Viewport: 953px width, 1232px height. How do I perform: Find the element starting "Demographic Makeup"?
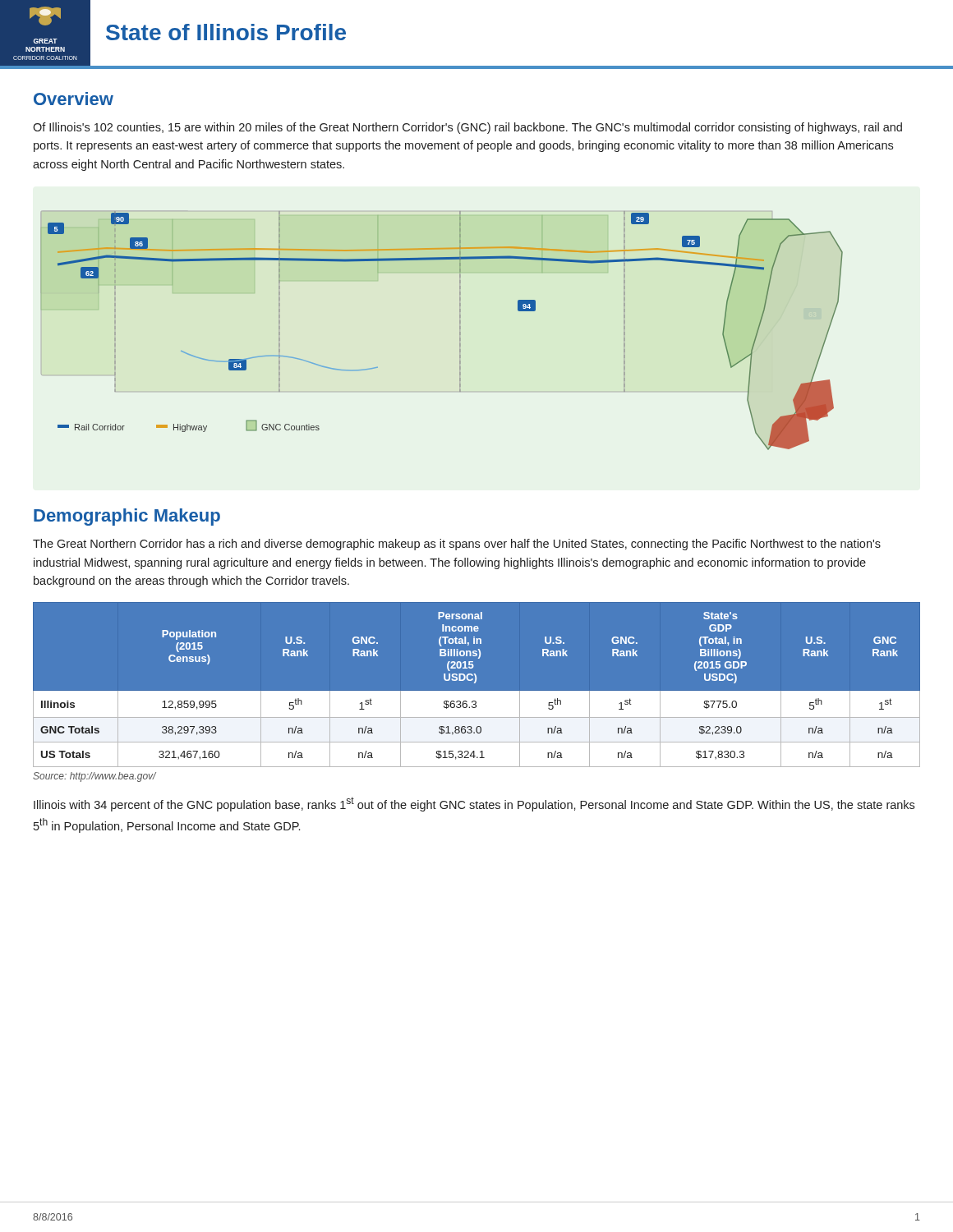click(127, 516)
